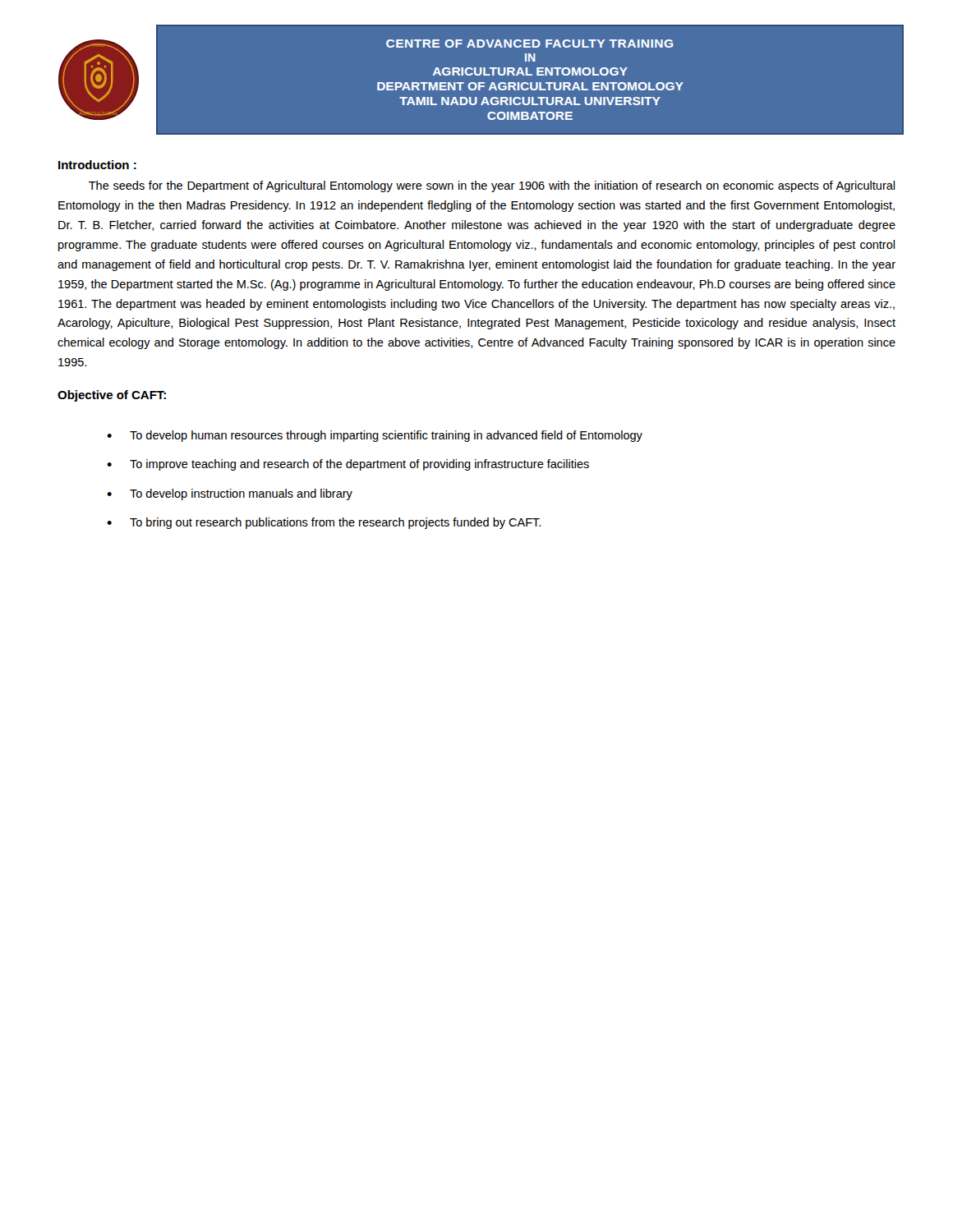Locate the logo
Screen dimensions: 1232x953
coord(103,80)
